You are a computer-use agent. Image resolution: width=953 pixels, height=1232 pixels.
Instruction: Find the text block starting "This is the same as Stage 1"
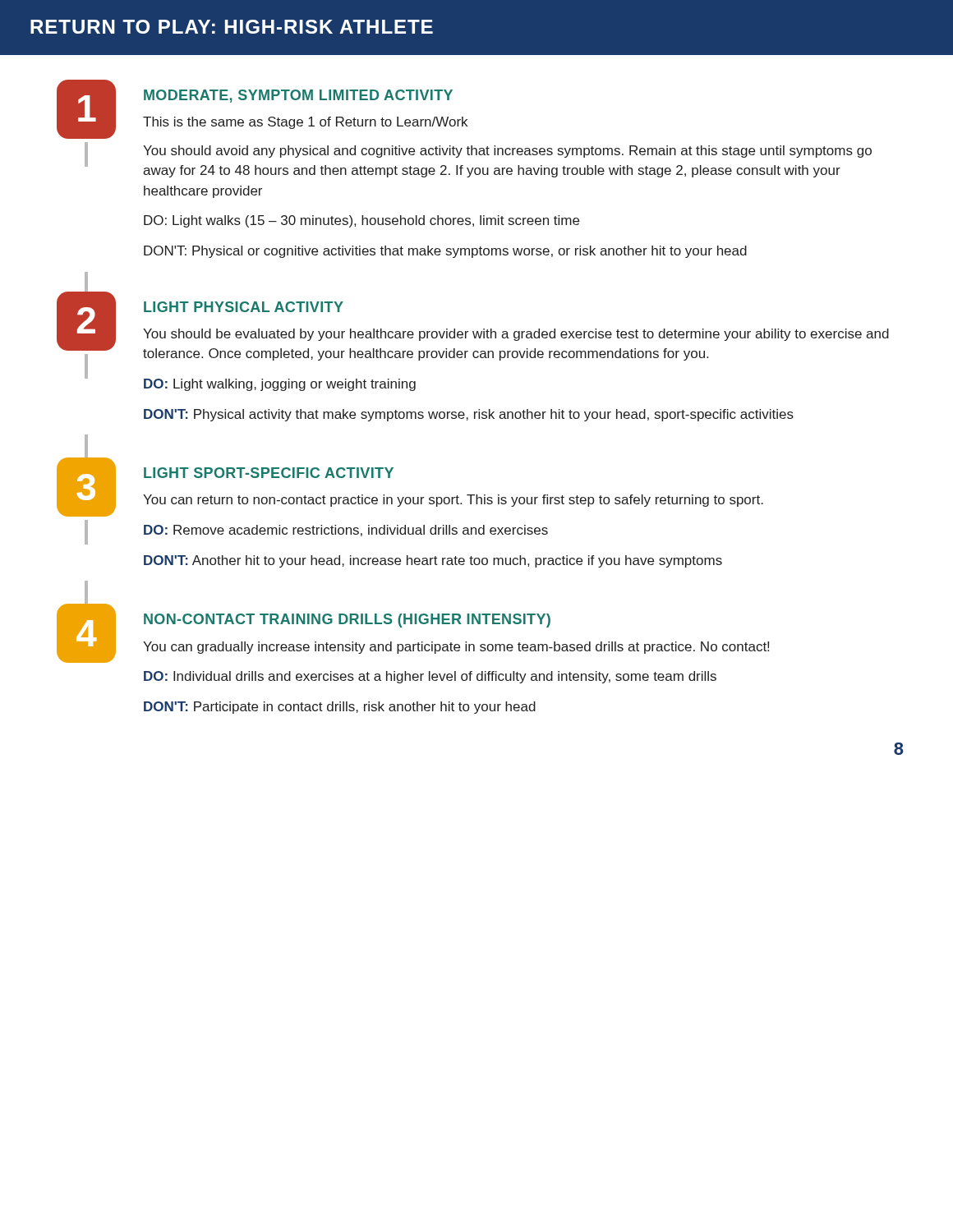(305, 122)
